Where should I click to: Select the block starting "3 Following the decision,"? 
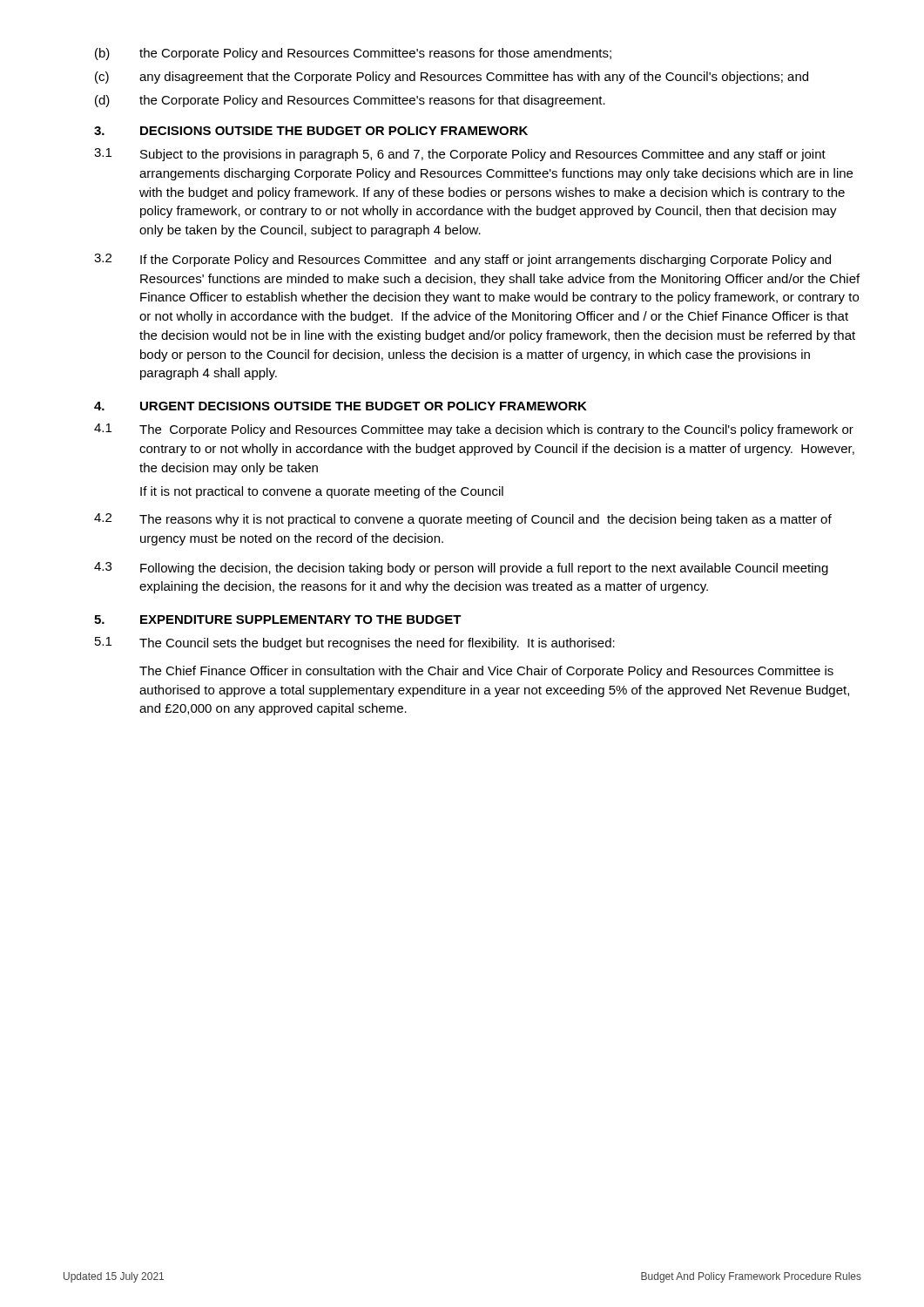[478, 577]
